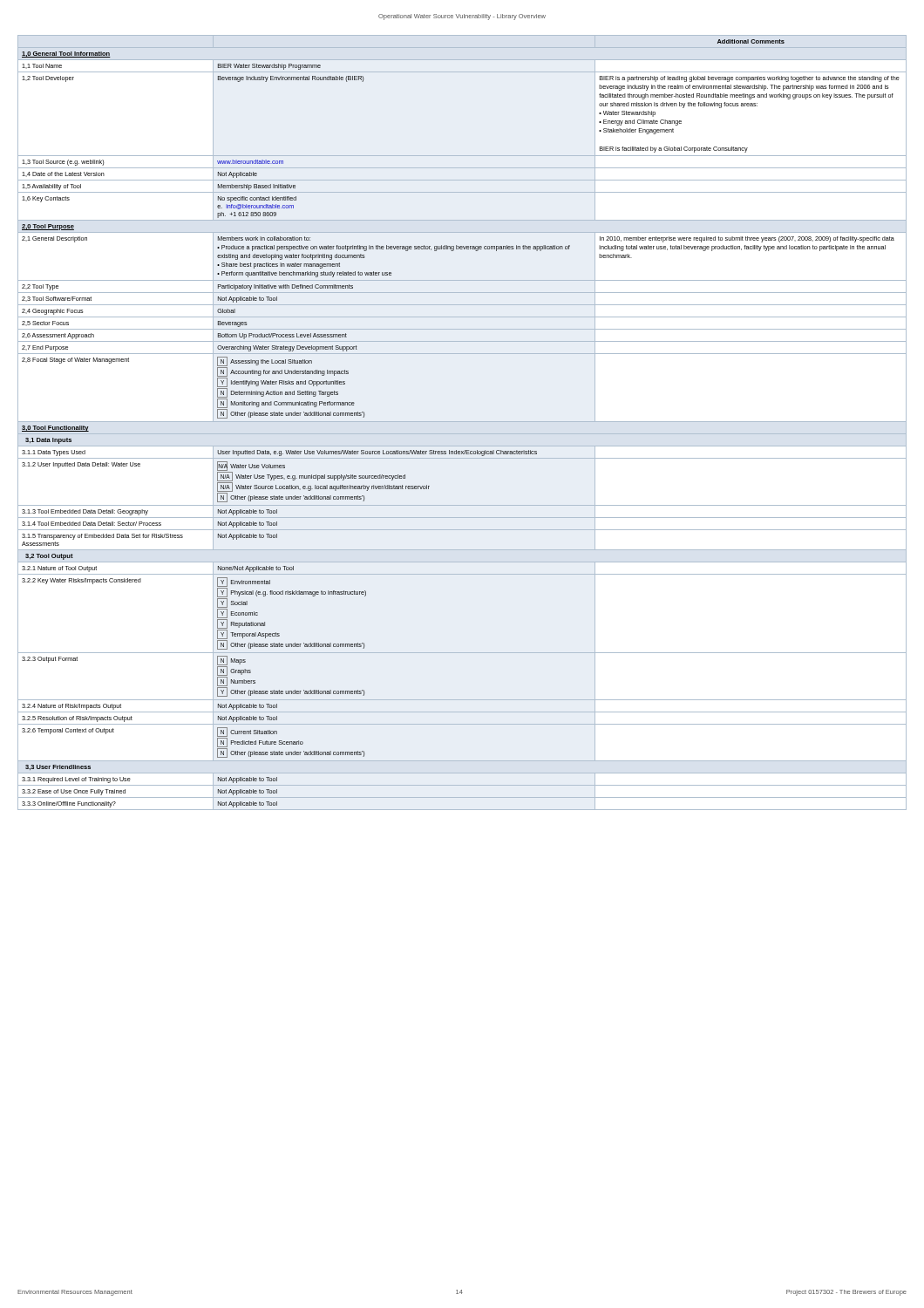Click on the block starting "1,0 General Tool Information"
This screenshot has height=1308, width=924.
[x=66, y=54]
